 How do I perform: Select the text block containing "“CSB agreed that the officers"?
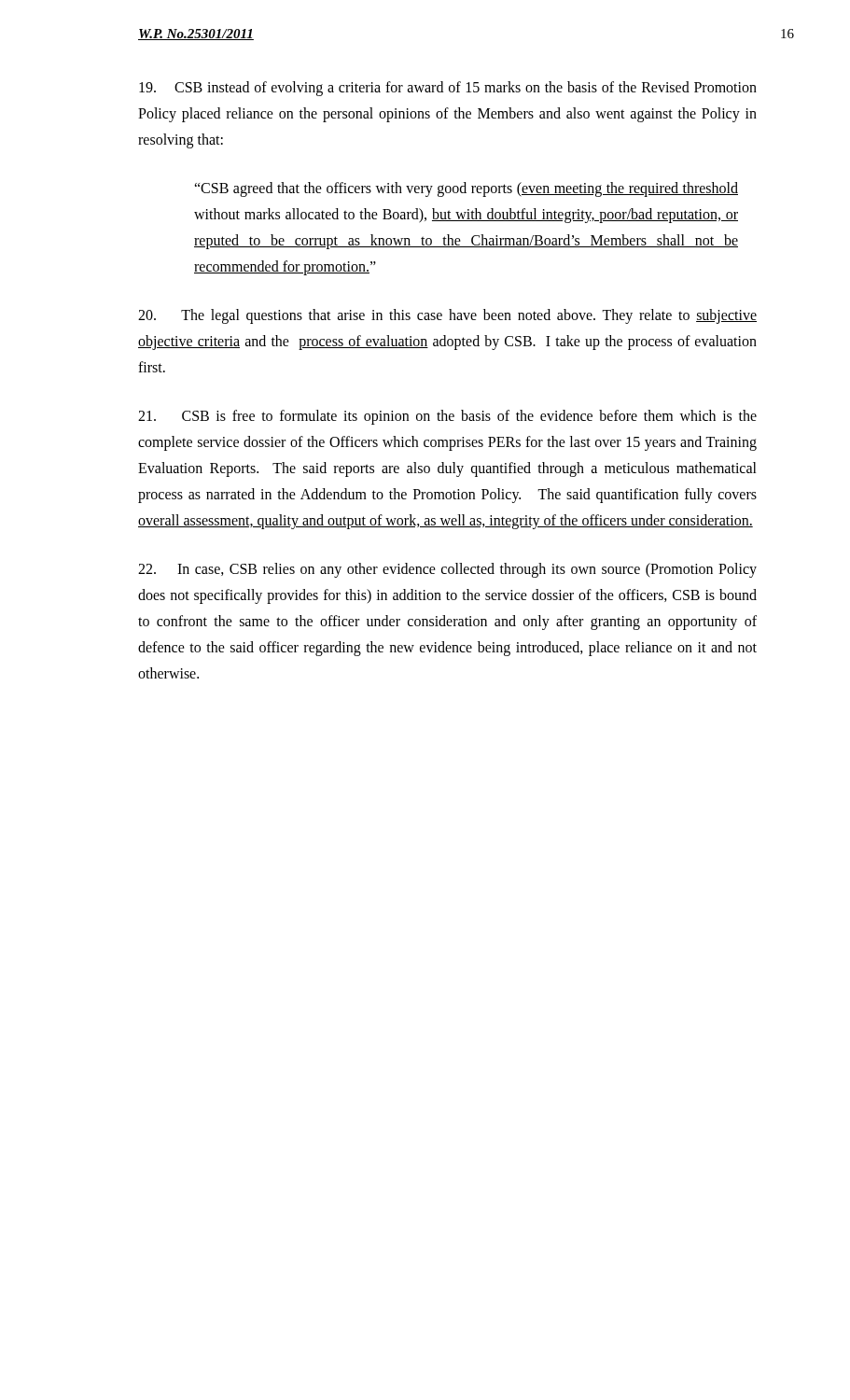466,227
